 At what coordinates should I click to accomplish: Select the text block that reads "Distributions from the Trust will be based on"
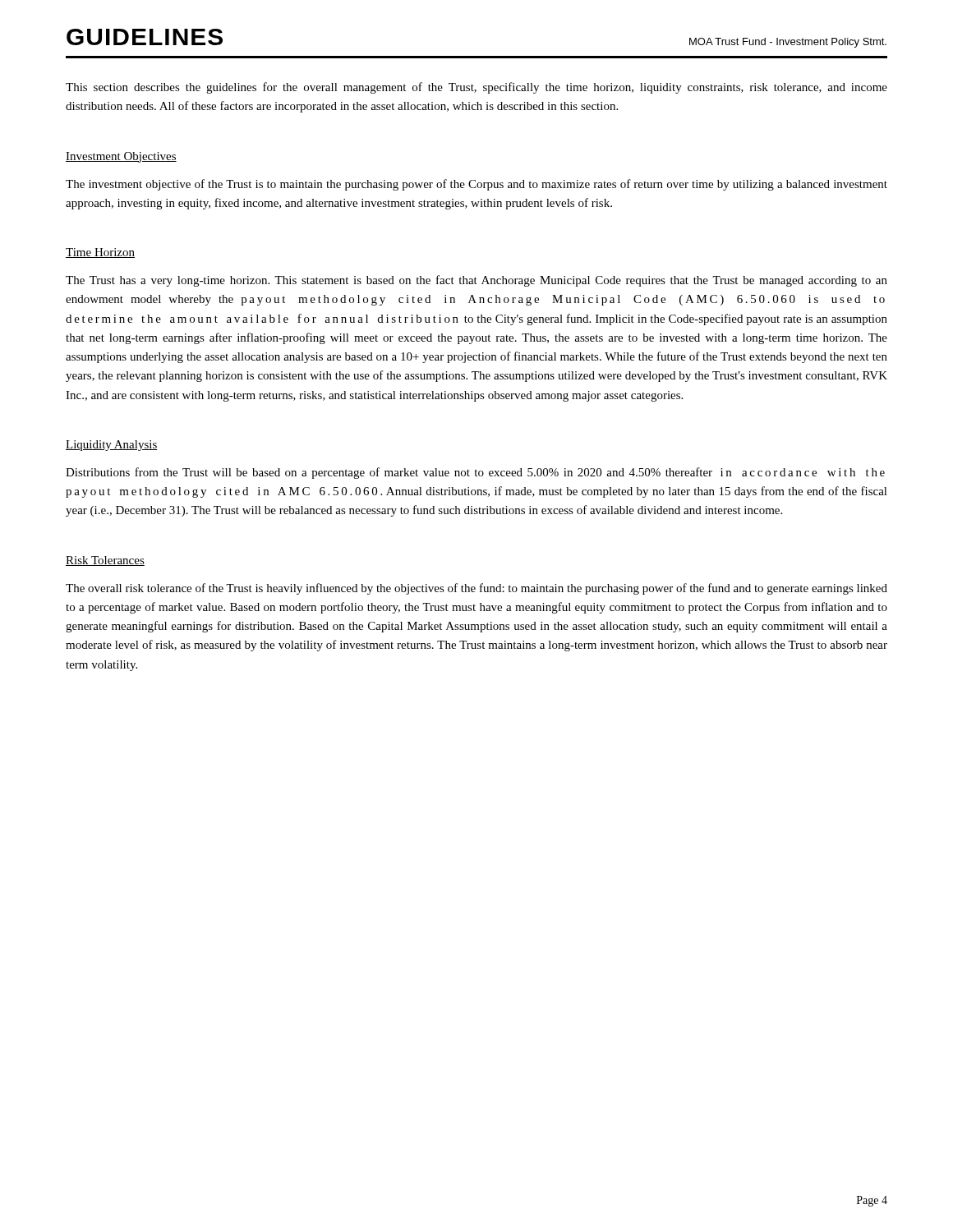476,492
